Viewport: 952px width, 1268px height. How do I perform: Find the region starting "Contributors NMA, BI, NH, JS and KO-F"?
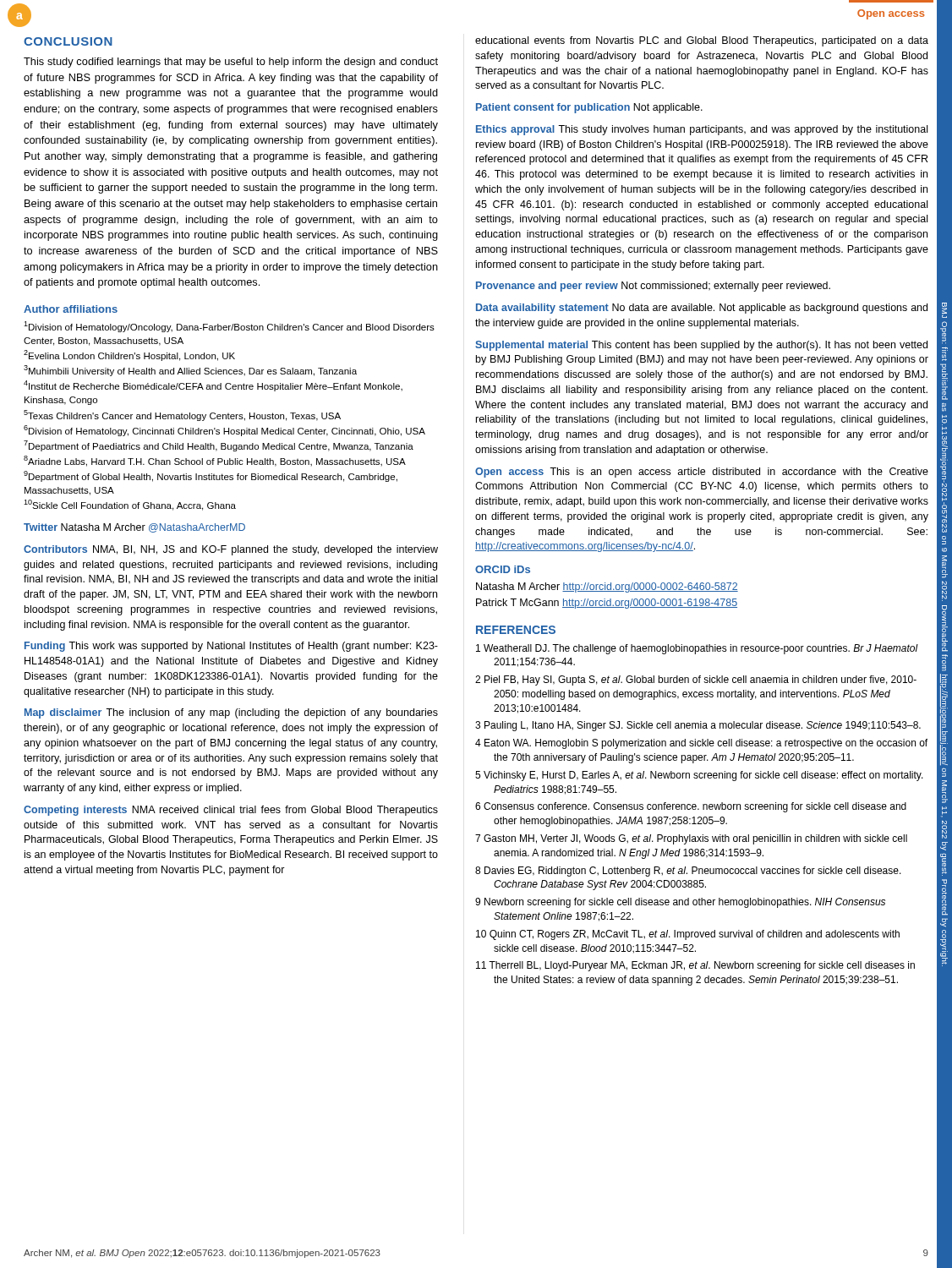pyautogui.click(x=231, y=587)
